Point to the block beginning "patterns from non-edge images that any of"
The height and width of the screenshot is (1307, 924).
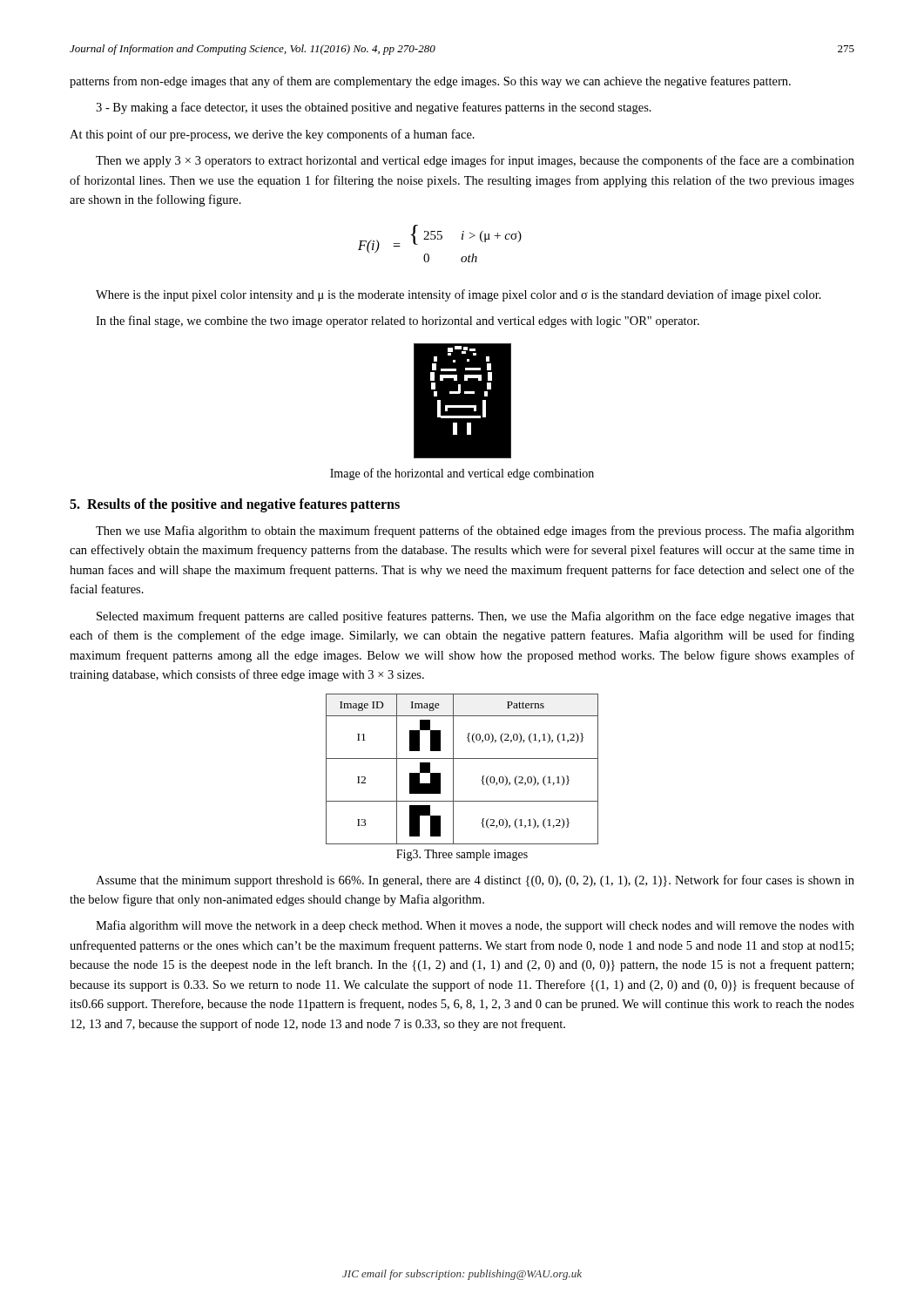point(462,81)
